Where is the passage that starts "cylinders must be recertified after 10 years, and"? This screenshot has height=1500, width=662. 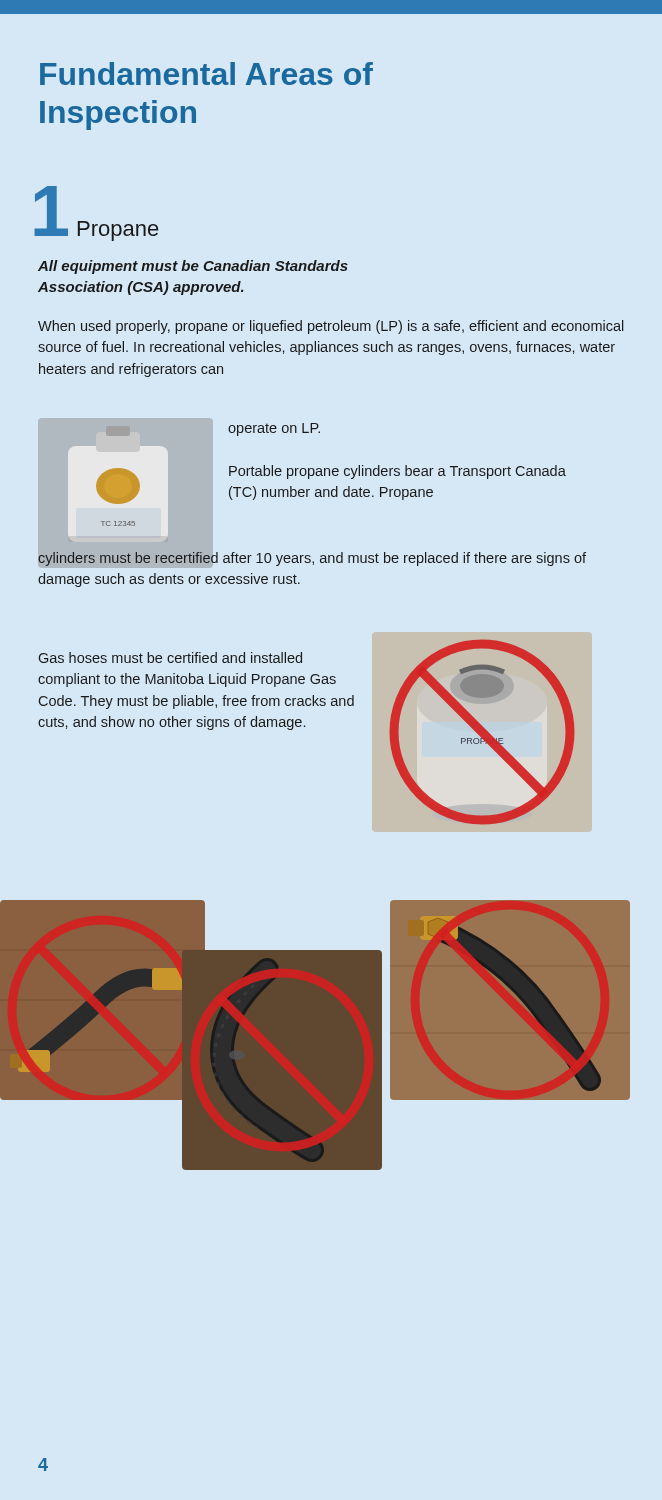[312, 569]
